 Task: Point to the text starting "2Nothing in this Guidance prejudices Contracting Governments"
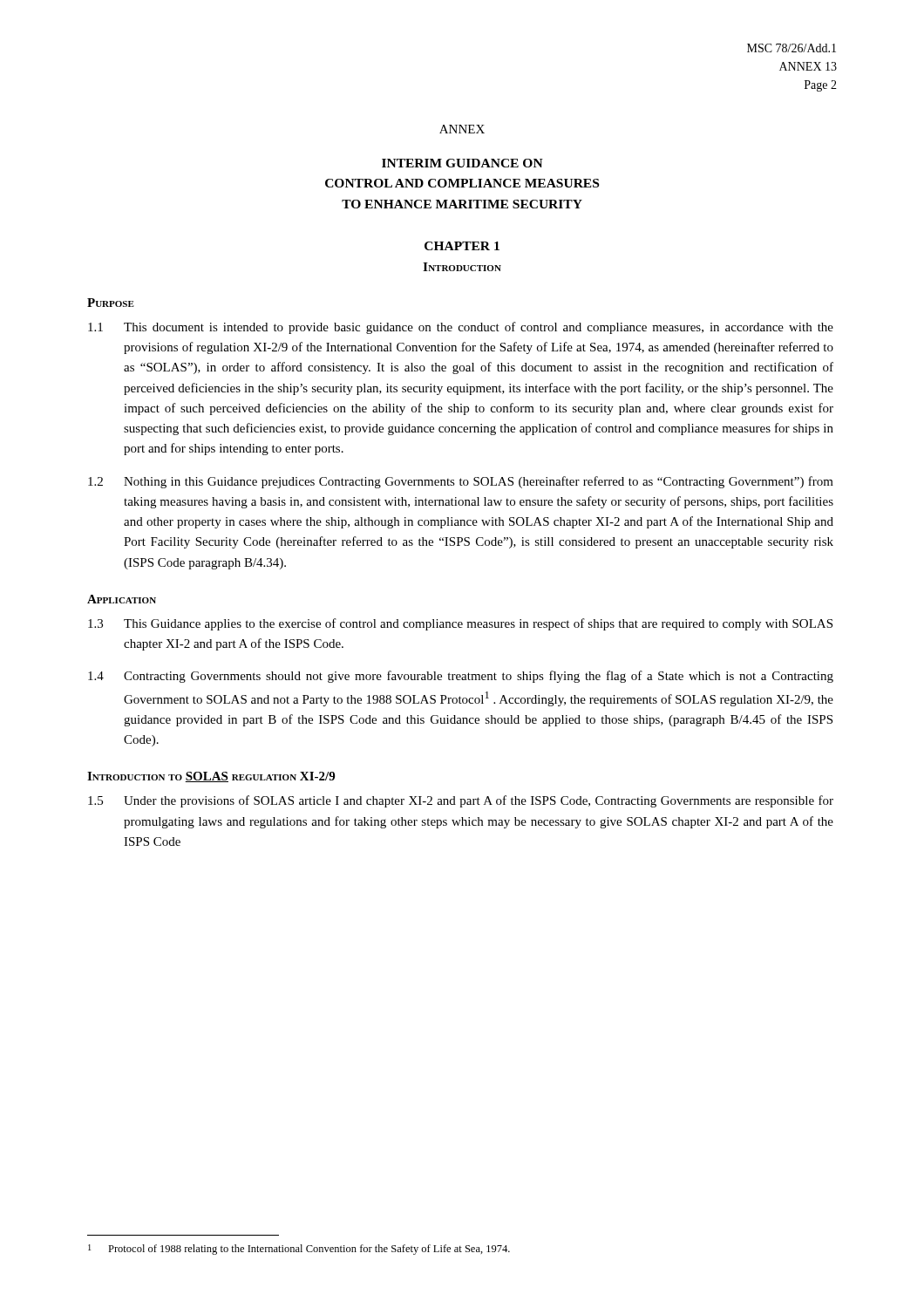coord(460,522)
